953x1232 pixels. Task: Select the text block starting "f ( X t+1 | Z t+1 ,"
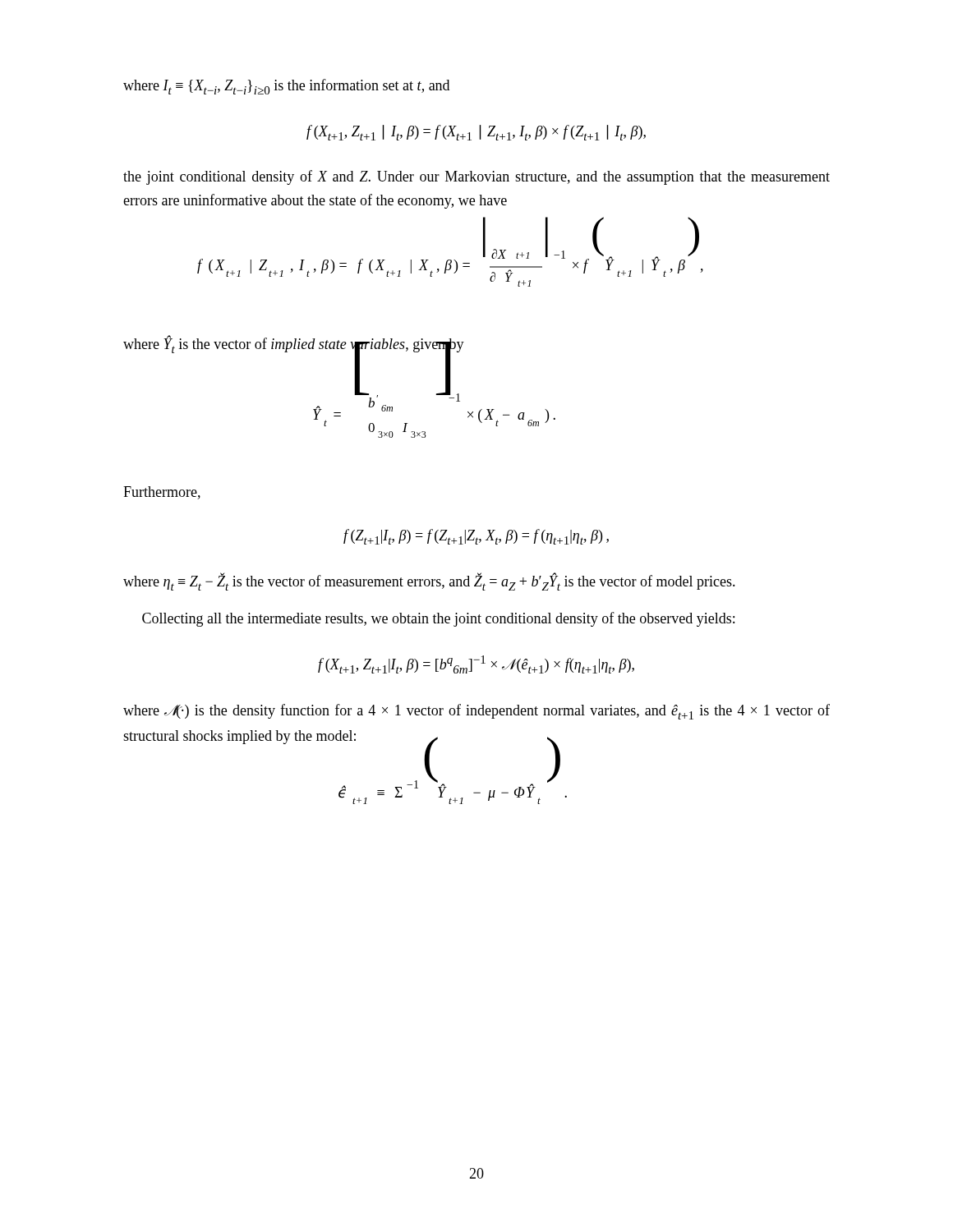point(476,268)
